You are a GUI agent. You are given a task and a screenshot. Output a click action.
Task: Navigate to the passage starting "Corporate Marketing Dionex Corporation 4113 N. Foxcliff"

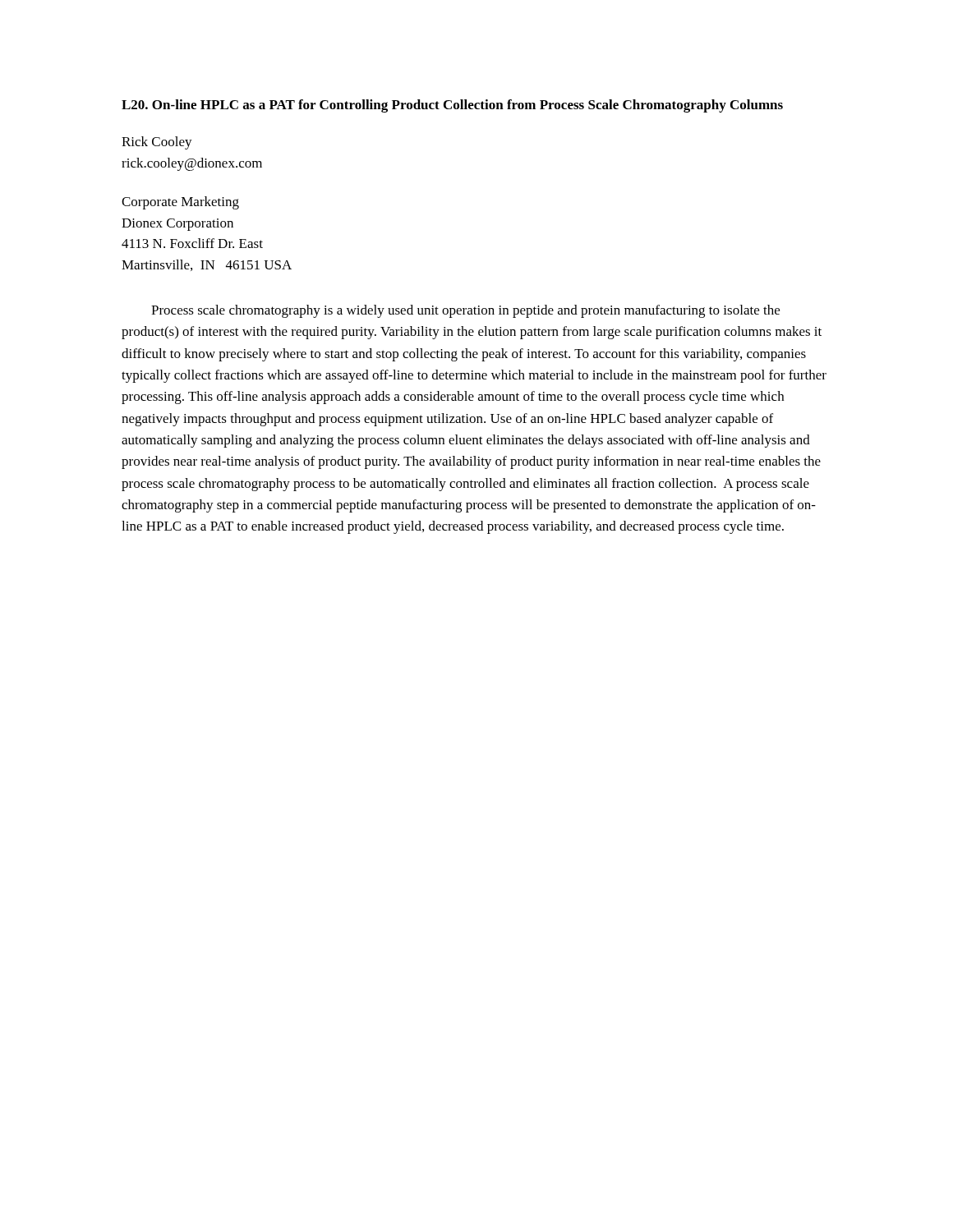pos(207,233)
